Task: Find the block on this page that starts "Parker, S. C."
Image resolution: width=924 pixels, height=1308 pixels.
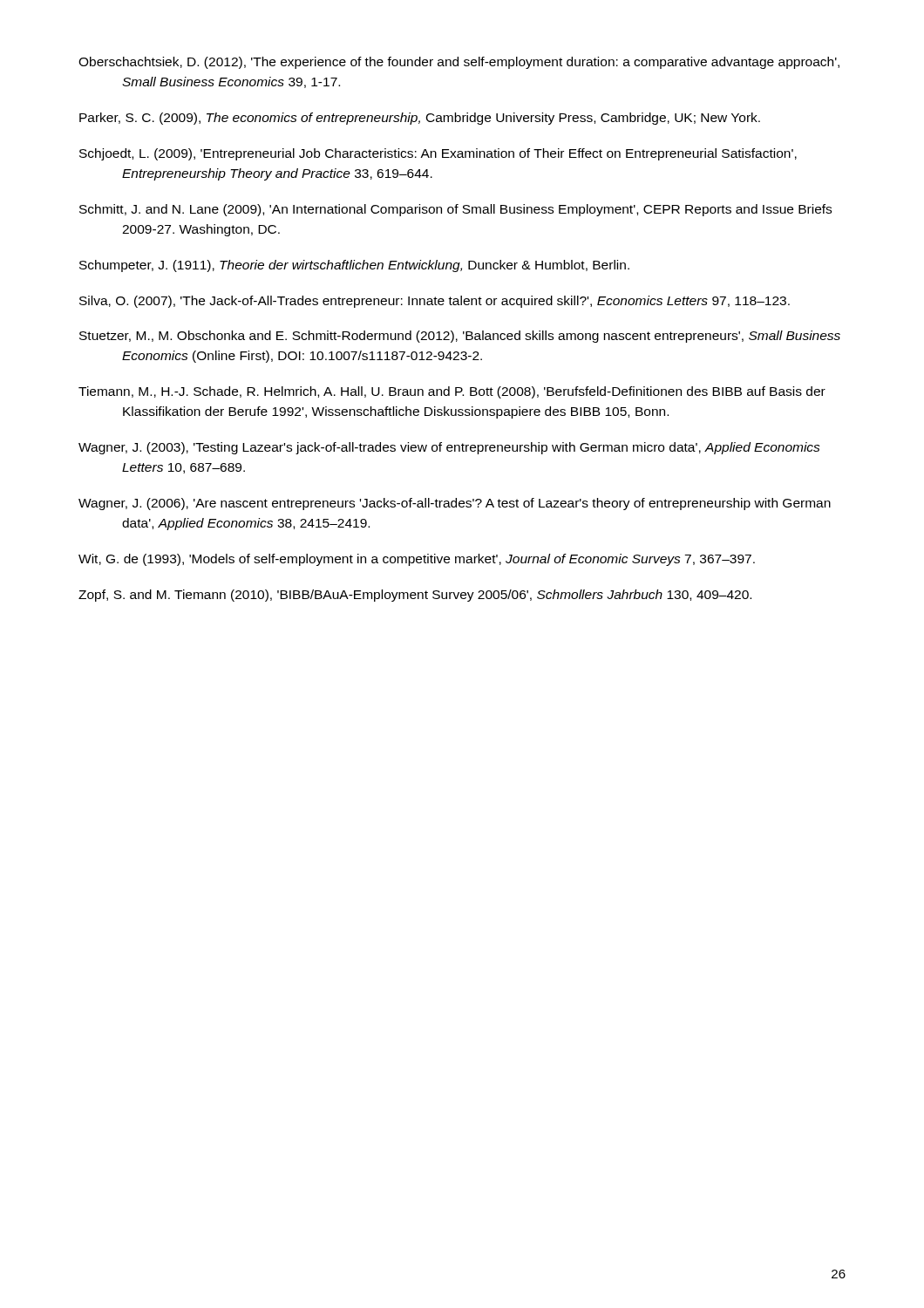Action: pyautogui.click(x=420, y=117)
